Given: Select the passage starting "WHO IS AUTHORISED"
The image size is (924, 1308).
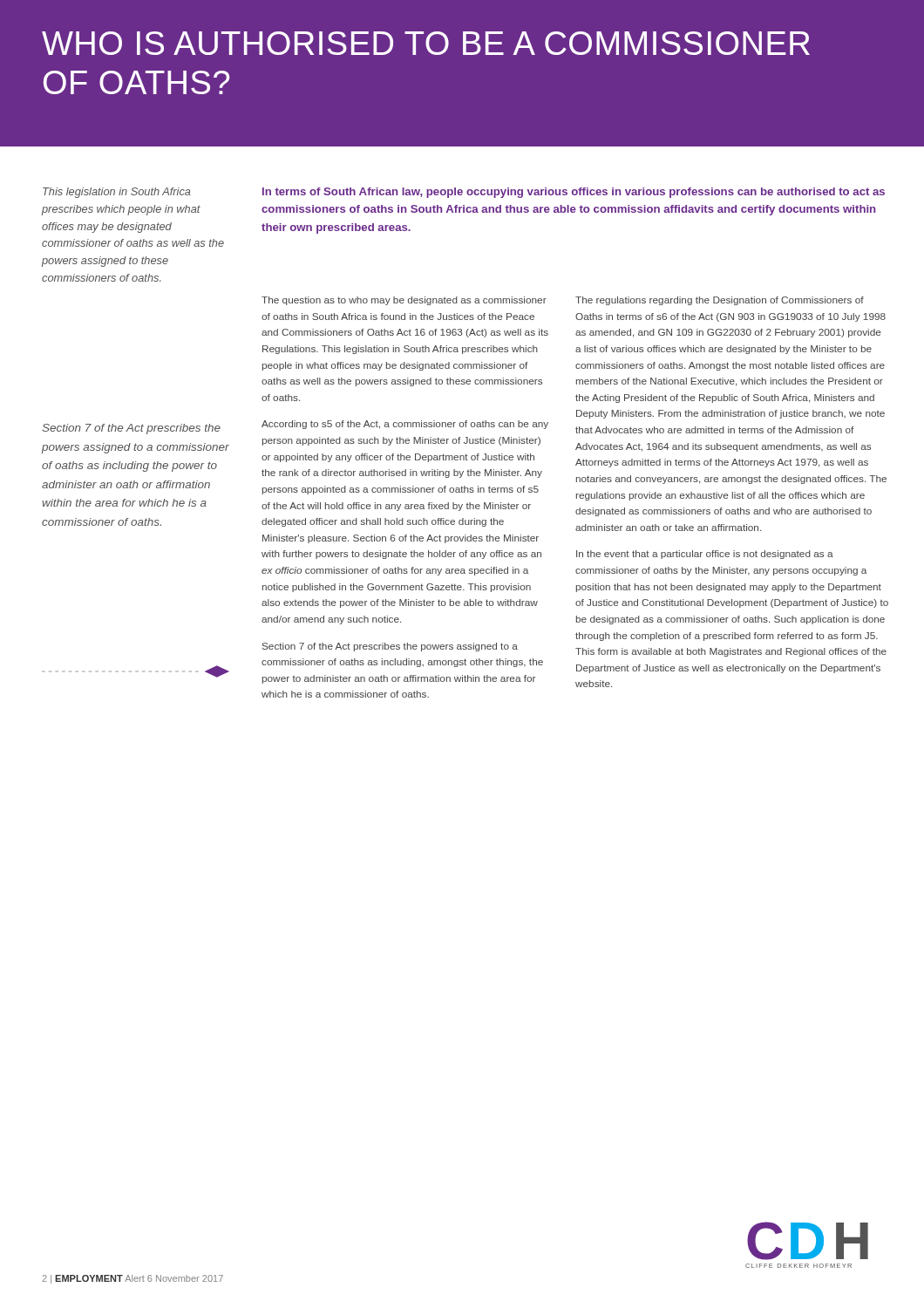Looking at the screenshot, I should point(427,63).
